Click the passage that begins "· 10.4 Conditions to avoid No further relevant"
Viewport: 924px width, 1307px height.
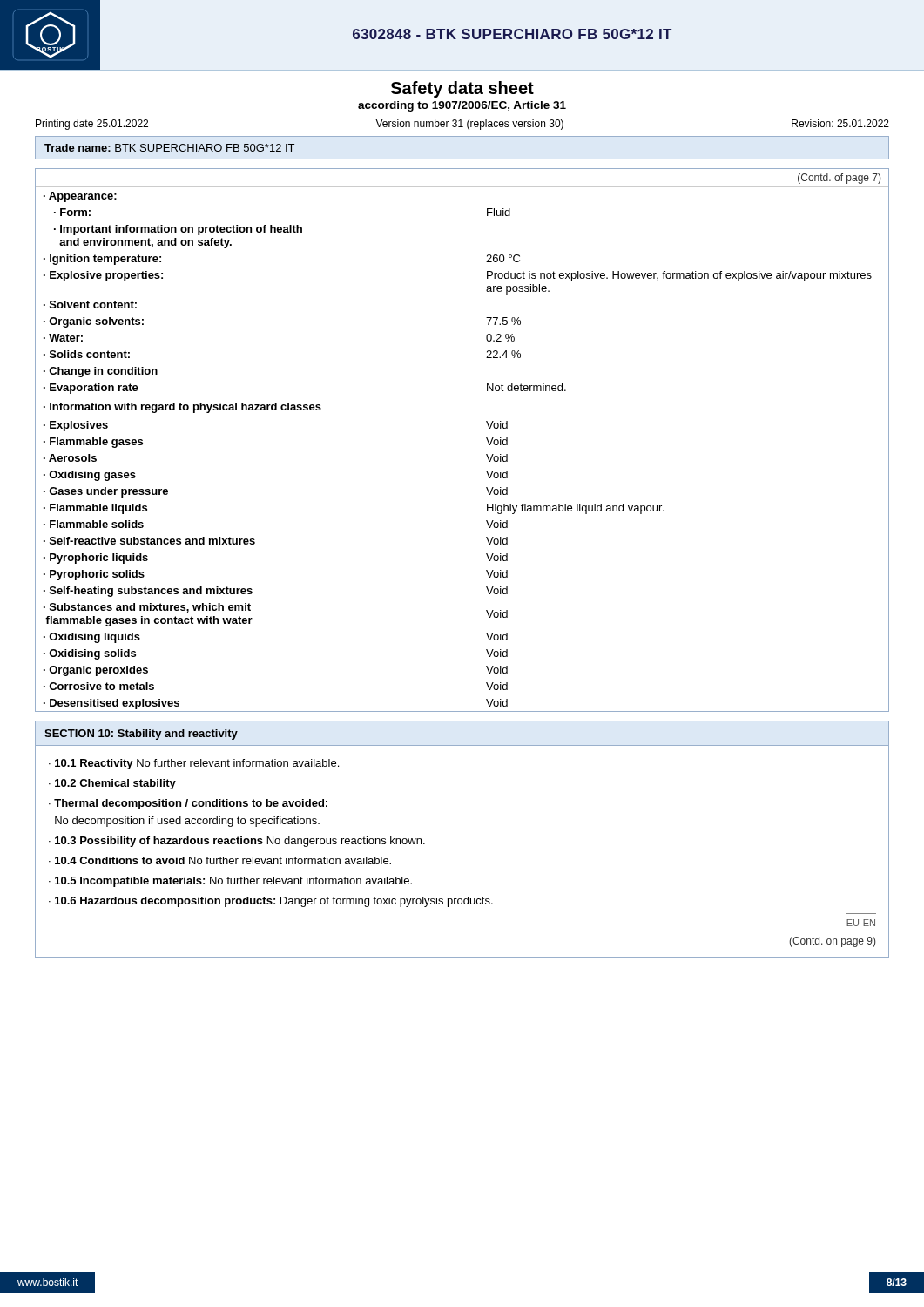(220, 860)
